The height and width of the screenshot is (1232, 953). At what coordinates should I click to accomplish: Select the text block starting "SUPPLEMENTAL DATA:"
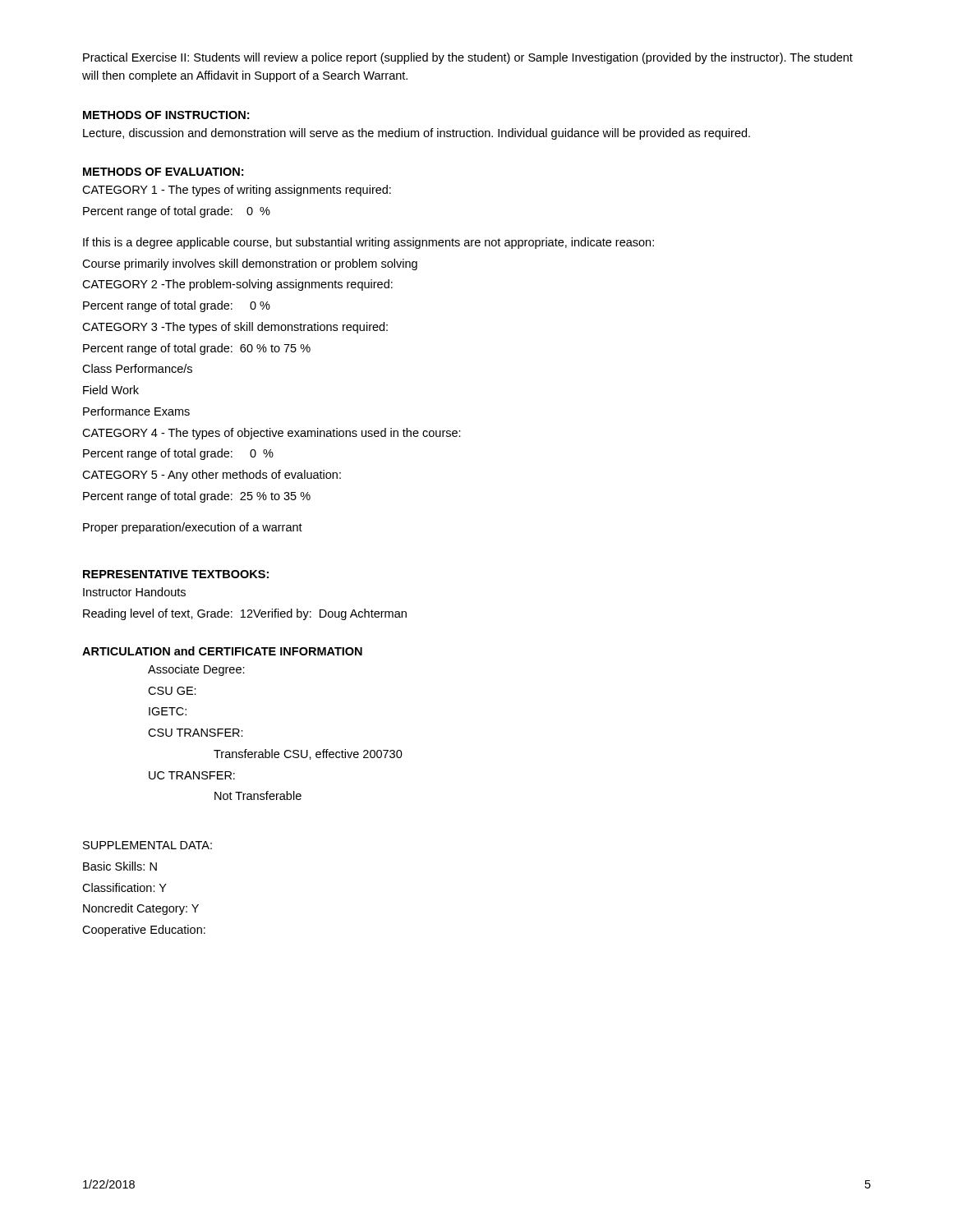147,845
